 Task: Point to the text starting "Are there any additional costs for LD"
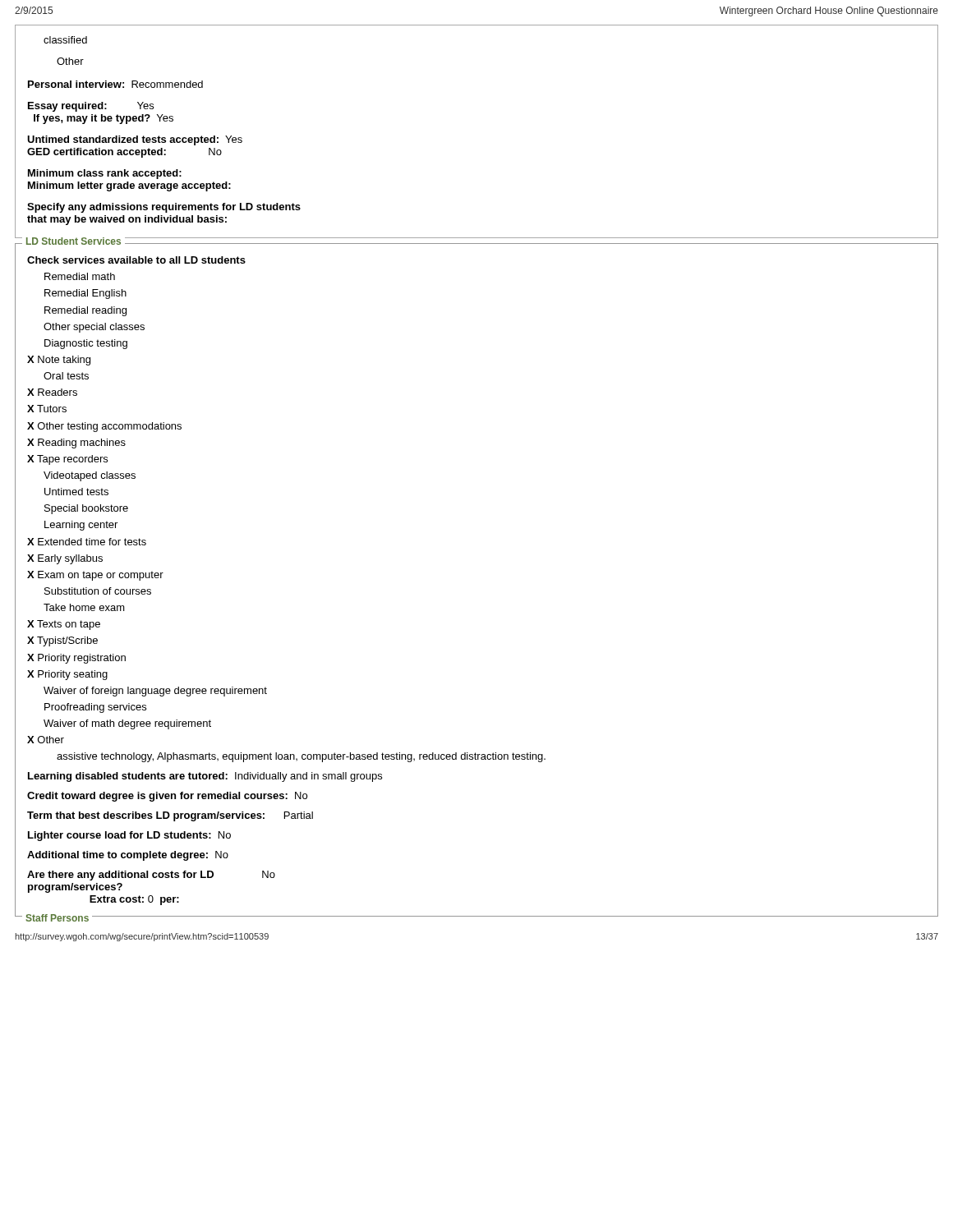point(151,887)
